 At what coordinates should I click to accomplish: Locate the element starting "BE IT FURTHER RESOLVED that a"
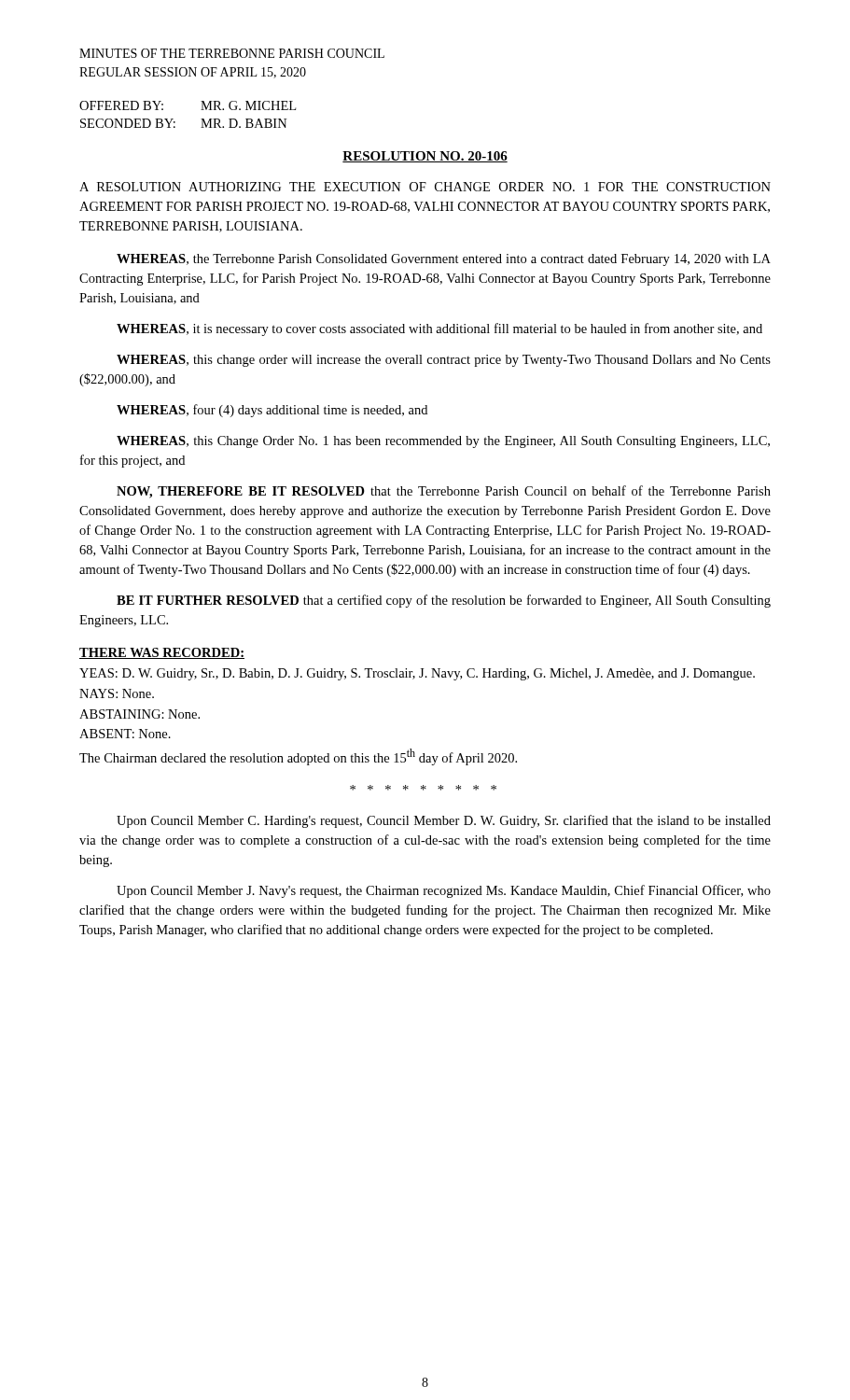click(x=425, y=610)
